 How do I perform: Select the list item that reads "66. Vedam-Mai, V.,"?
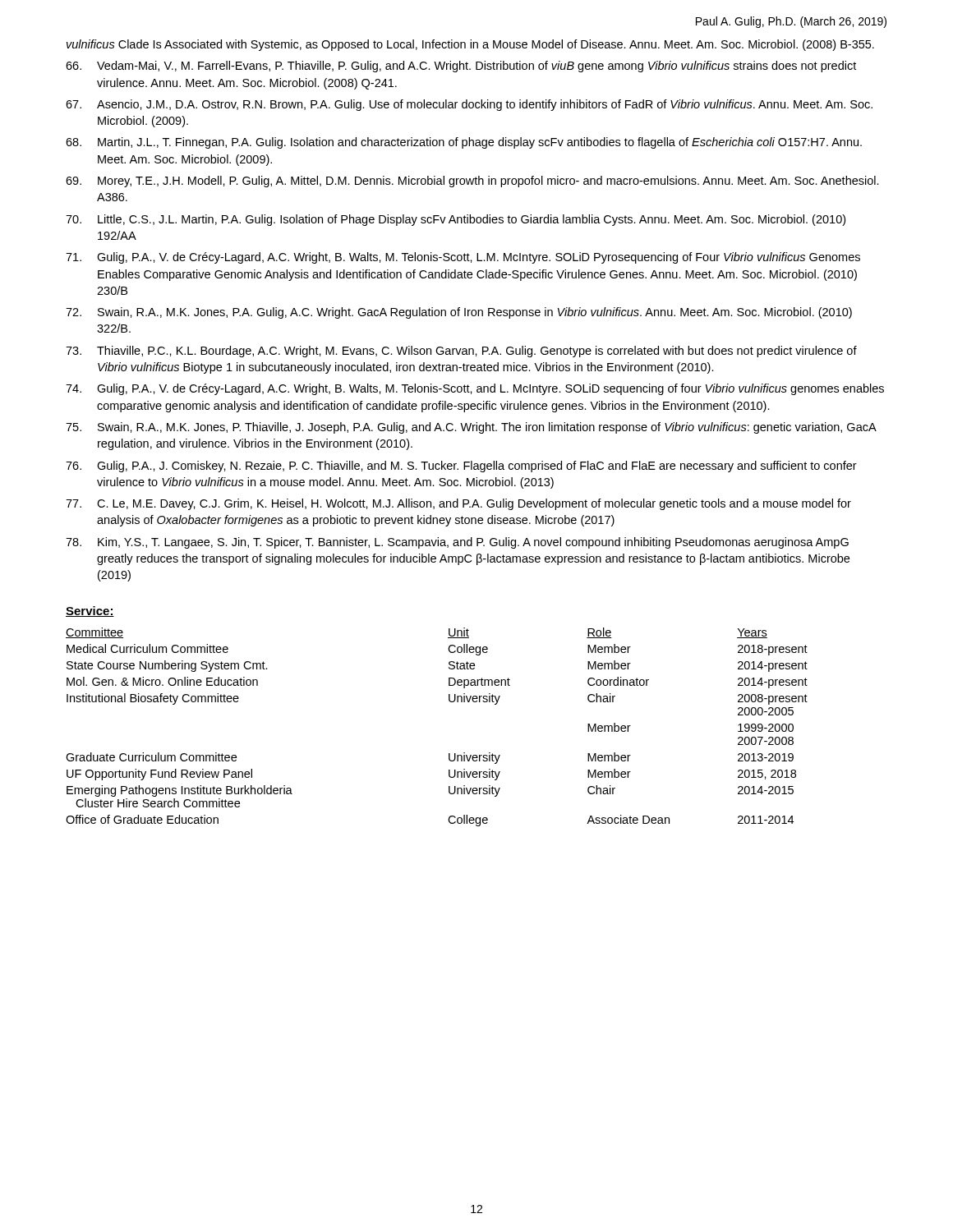476,74
